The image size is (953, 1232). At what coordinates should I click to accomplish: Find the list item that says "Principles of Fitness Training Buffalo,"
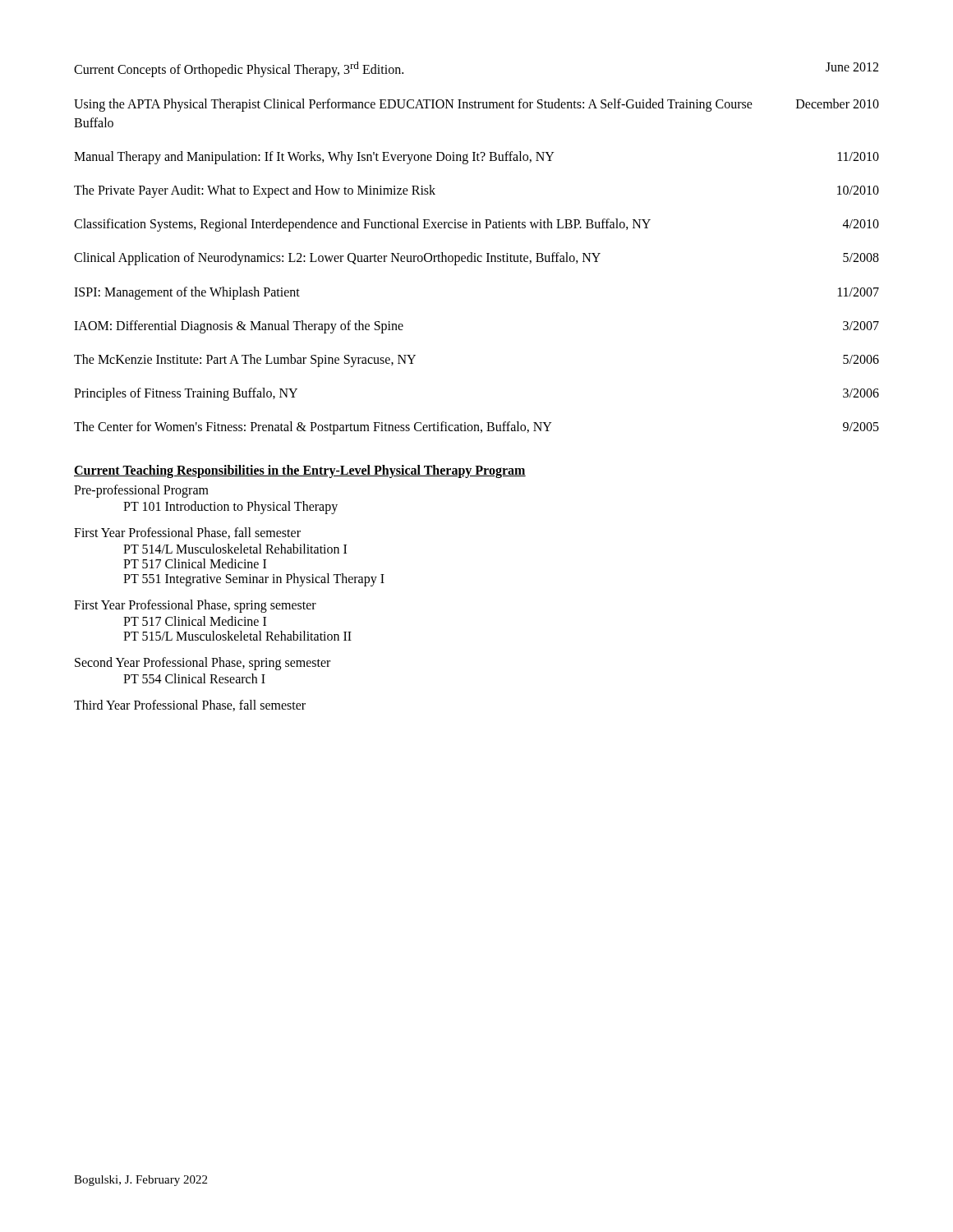(x=179, y=394)
